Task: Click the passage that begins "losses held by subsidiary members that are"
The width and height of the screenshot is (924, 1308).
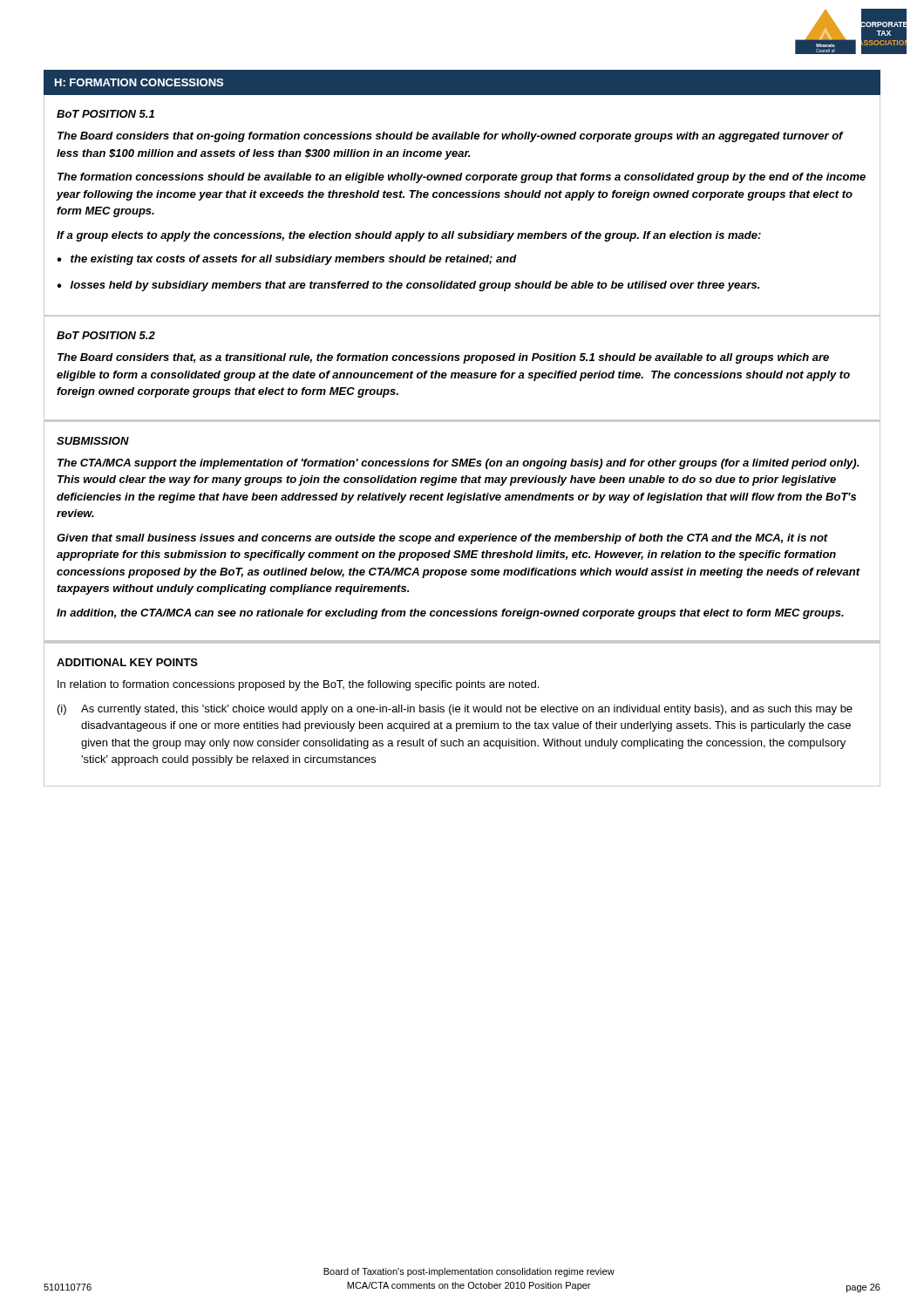Action: [x=415, y=285]
